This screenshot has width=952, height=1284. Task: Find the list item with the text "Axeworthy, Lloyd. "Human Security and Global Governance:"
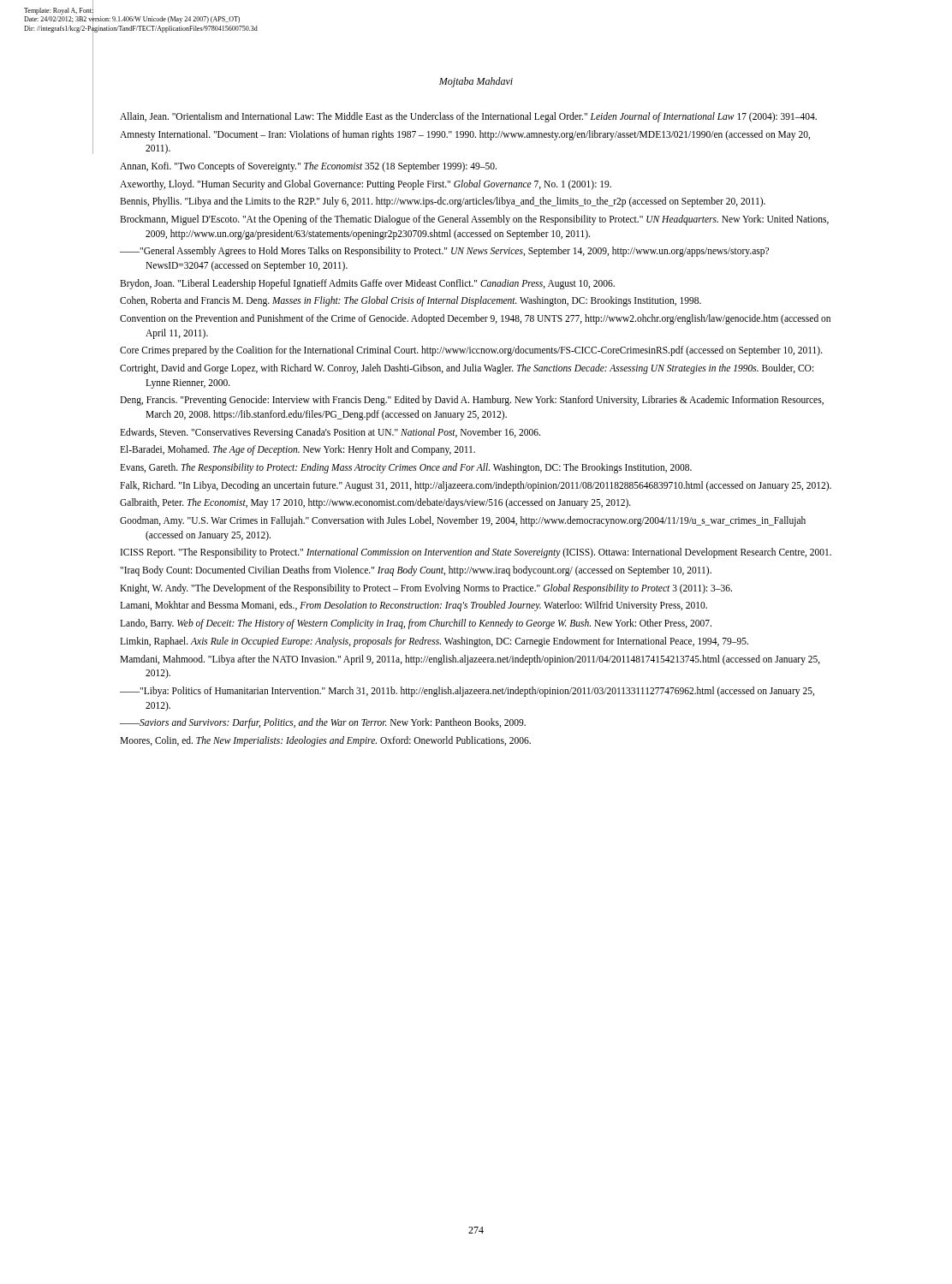click(366, 184)
